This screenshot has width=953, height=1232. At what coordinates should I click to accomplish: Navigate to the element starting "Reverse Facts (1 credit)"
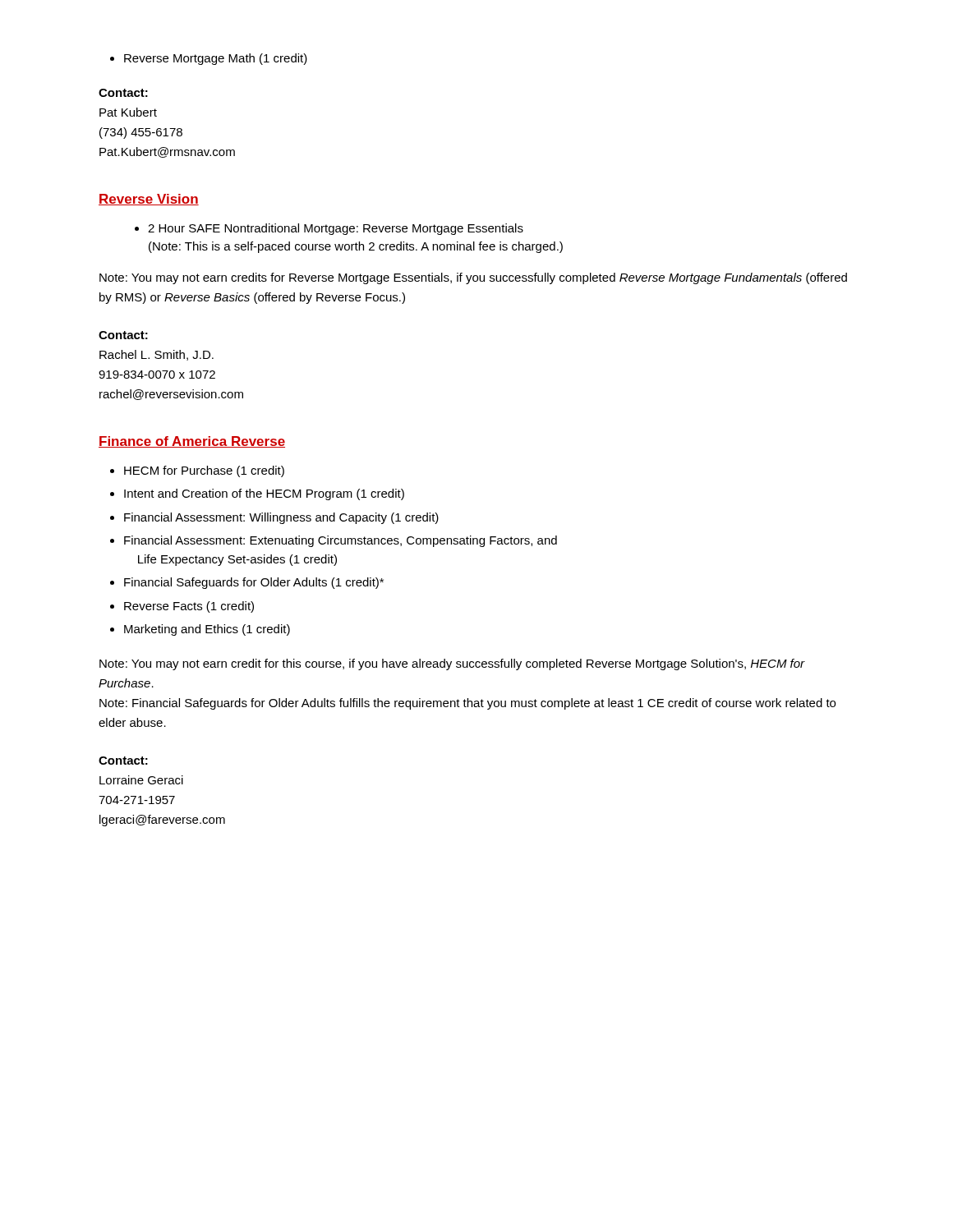click(x=189, y=607)
